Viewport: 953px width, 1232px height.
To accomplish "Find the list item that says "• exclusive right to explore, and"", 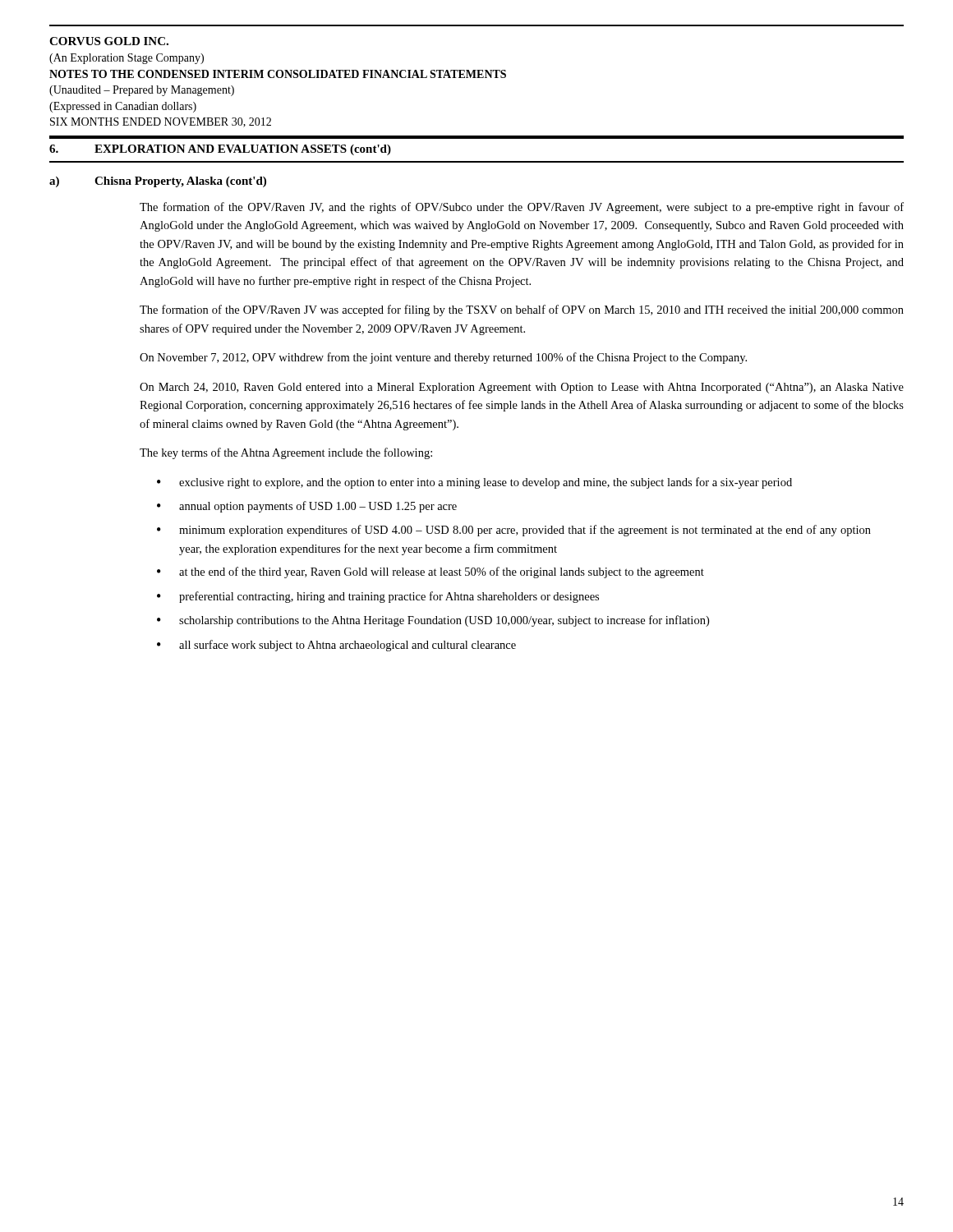I will [513, 482].
